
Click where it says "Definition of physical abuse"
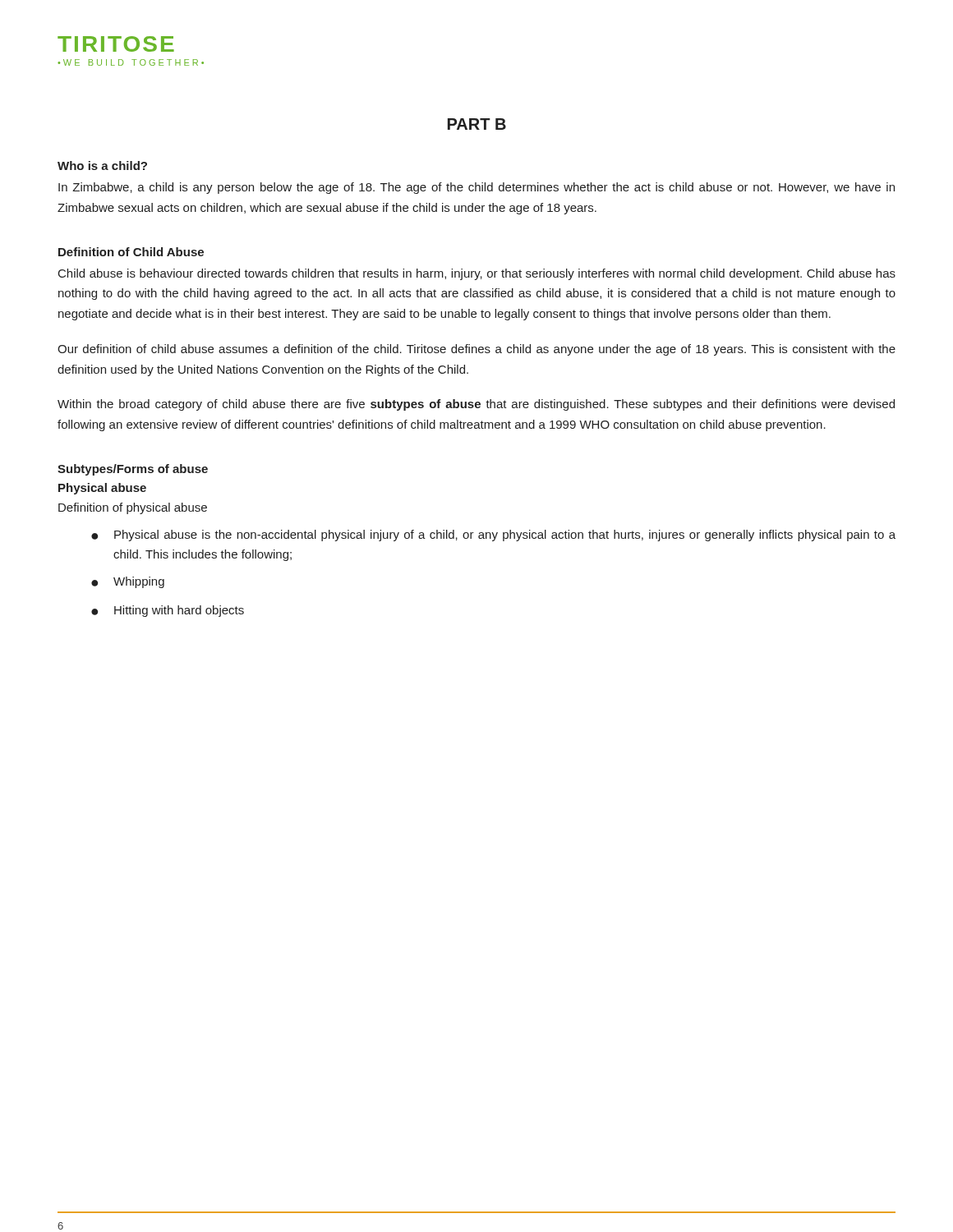point(133,507)
